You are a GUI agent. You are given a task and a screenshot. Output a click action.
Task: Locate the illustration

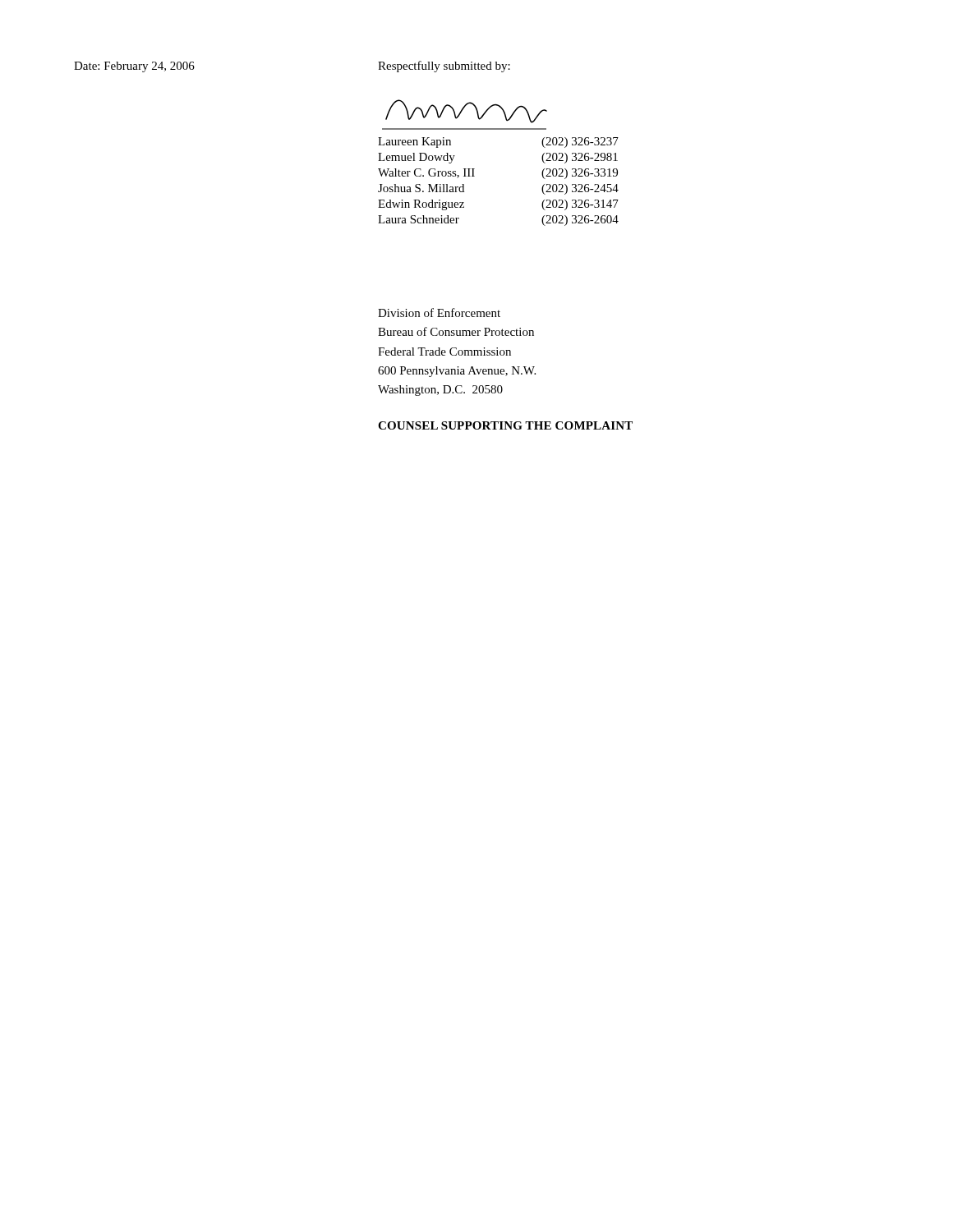click(x=513, y=110)
